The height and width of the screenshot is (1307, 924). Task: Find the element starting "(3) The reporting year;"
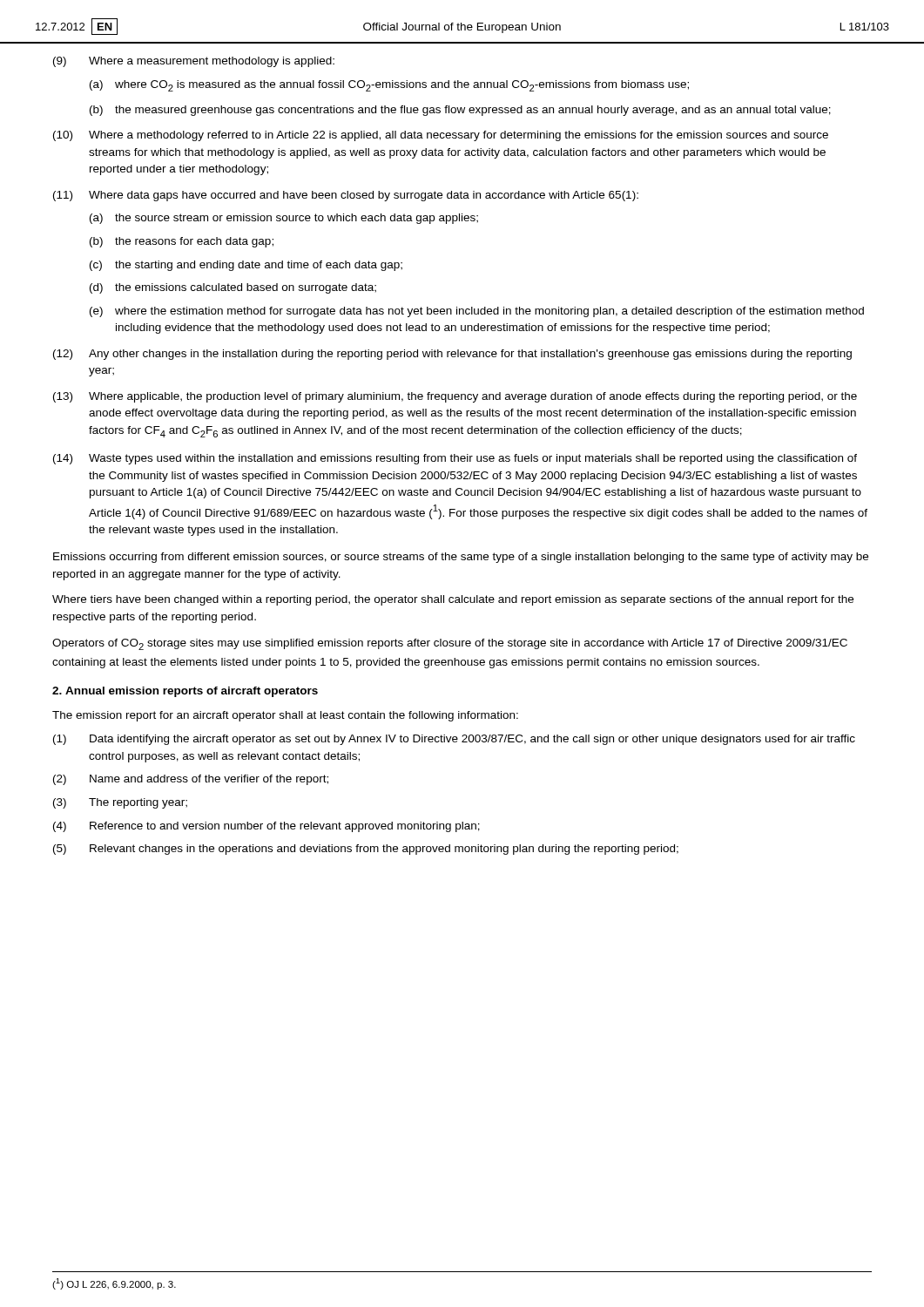click(120, 802)
